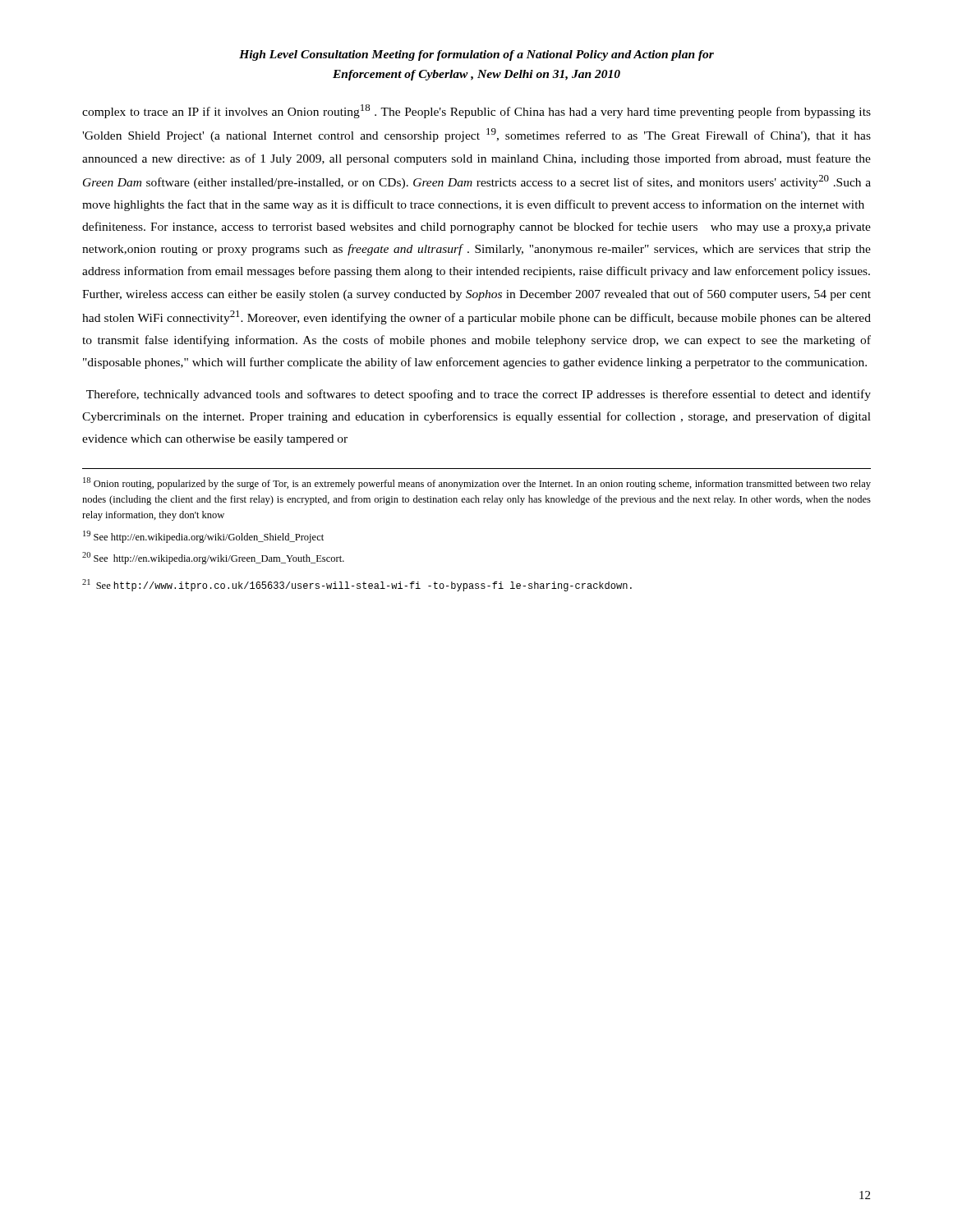This screenshot has height=1232, width=953.
Task: Navigate to the text starting "19 See http://en.wikipedia.org/wiki/Golden_Shield_Project"
Action: pyautogui.click(x=203, y=536)
